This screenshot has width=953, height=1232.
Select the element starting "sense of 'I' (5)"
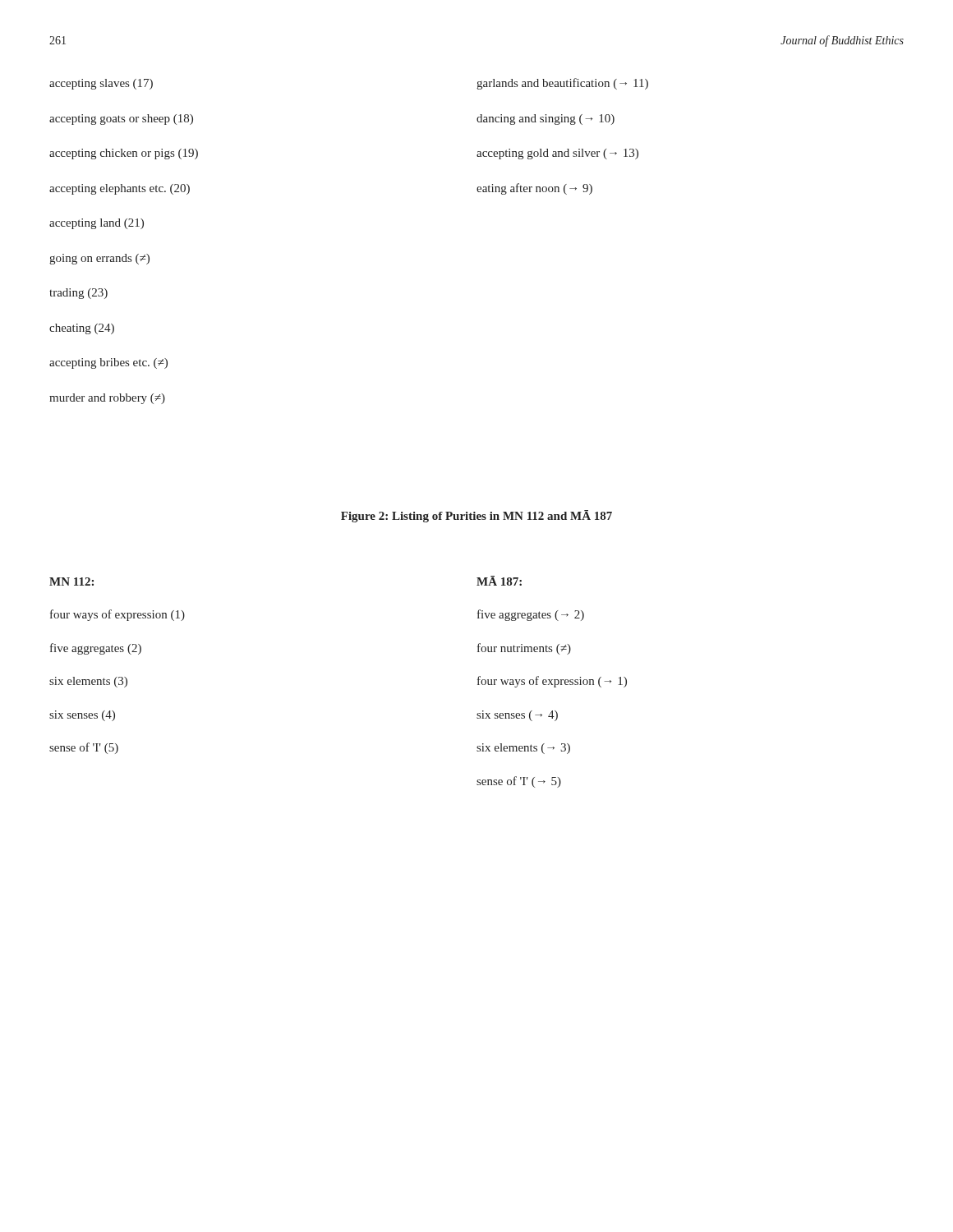coord(84,747)
